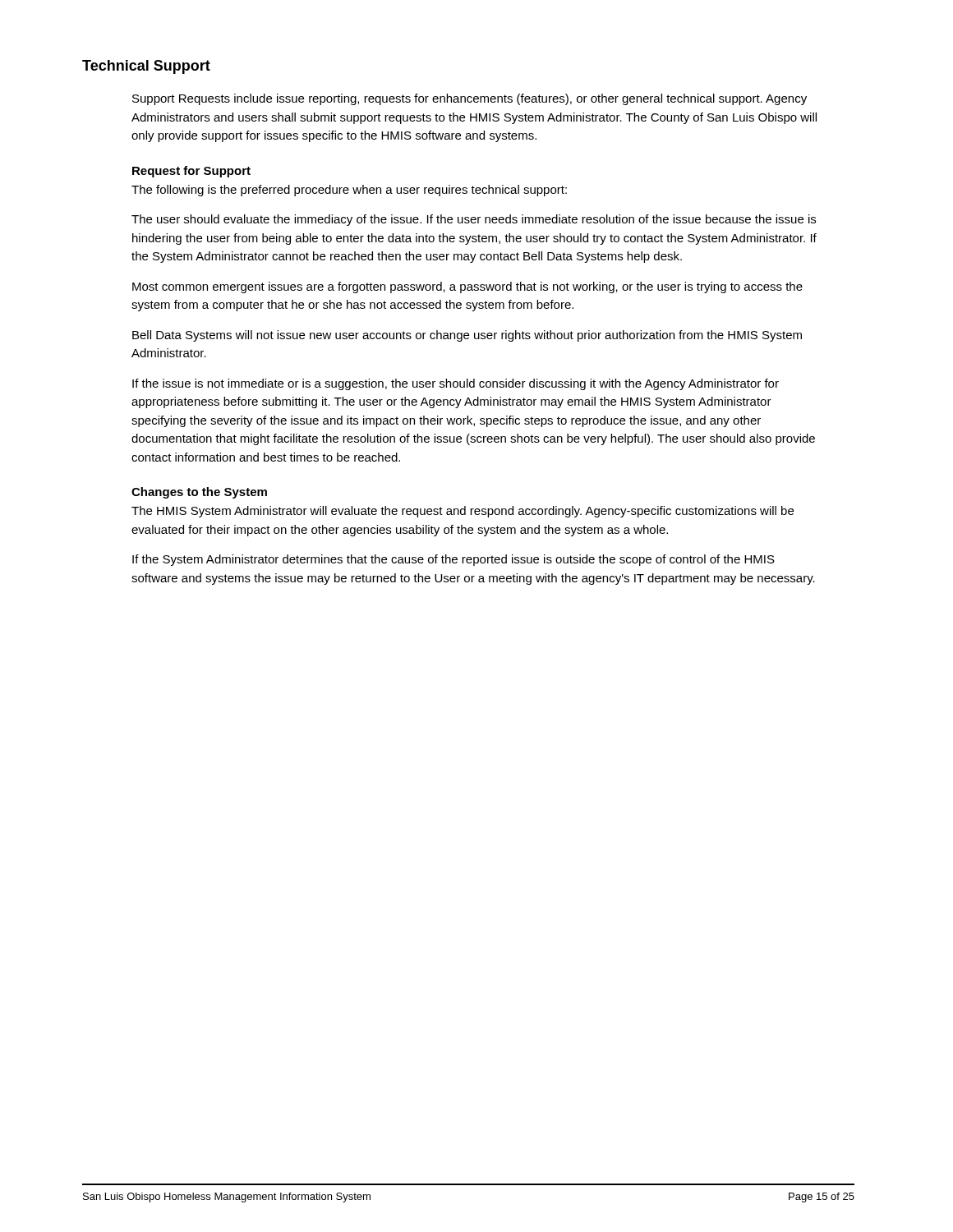953x1232 pixels.
Task: Locate the title that reads "Technical Support"
Action: pyautogui.click(x=146, y=66)
